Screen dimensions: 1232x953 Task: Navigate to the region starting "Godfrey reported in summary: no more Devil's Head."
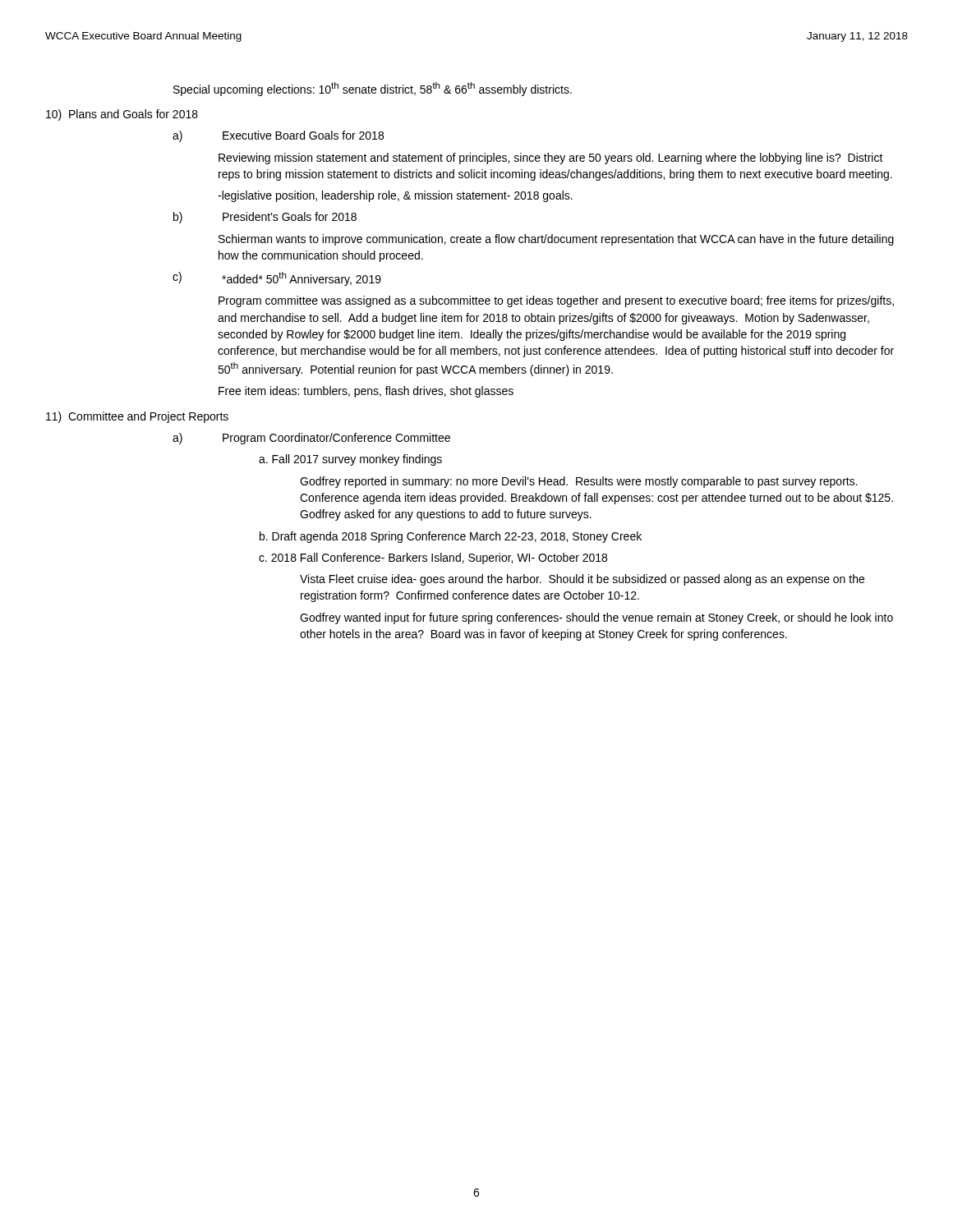pyautogui.click(x=597, y=498)
